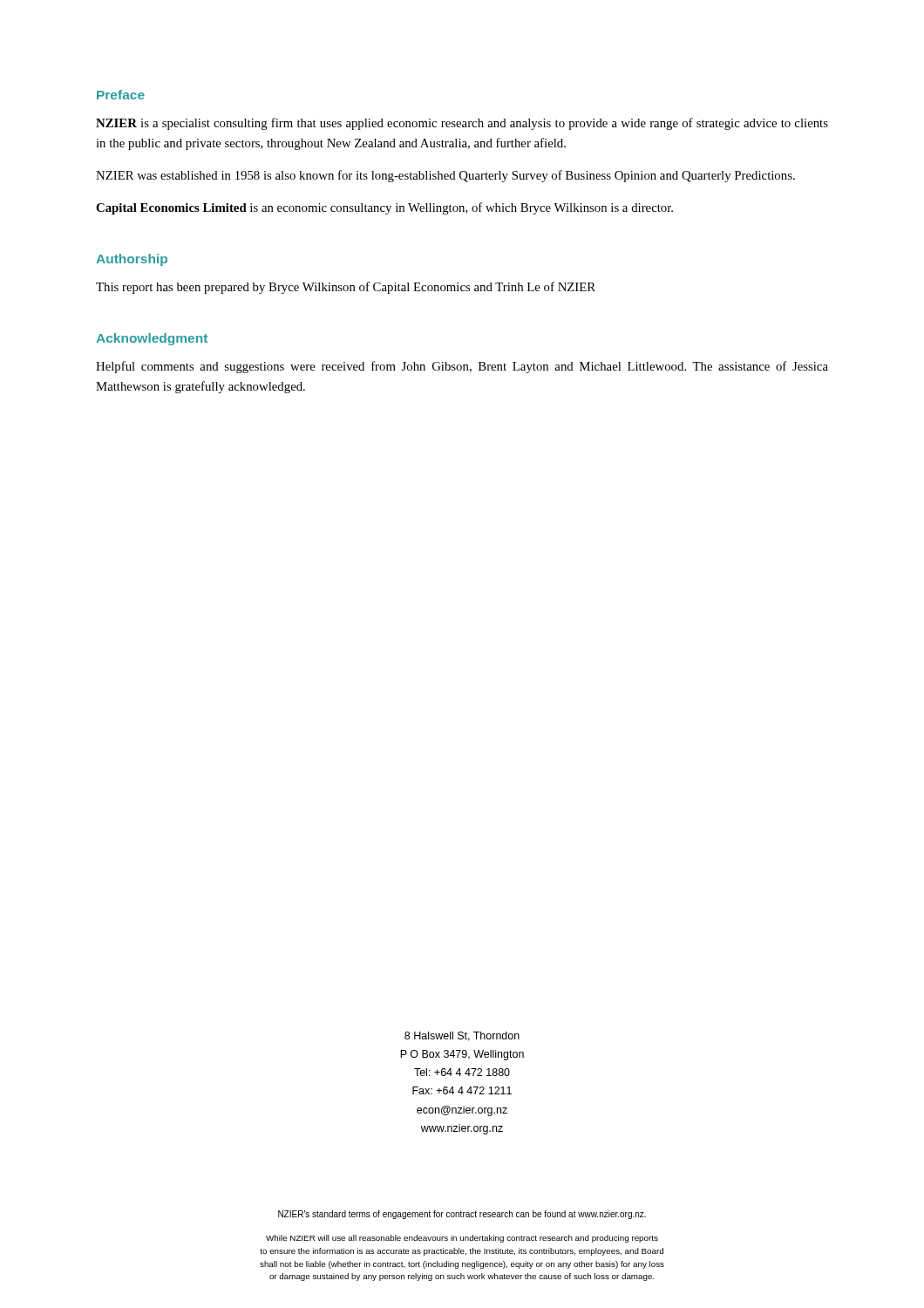Where is the passage that starts "This report has"?

point(346,287)
